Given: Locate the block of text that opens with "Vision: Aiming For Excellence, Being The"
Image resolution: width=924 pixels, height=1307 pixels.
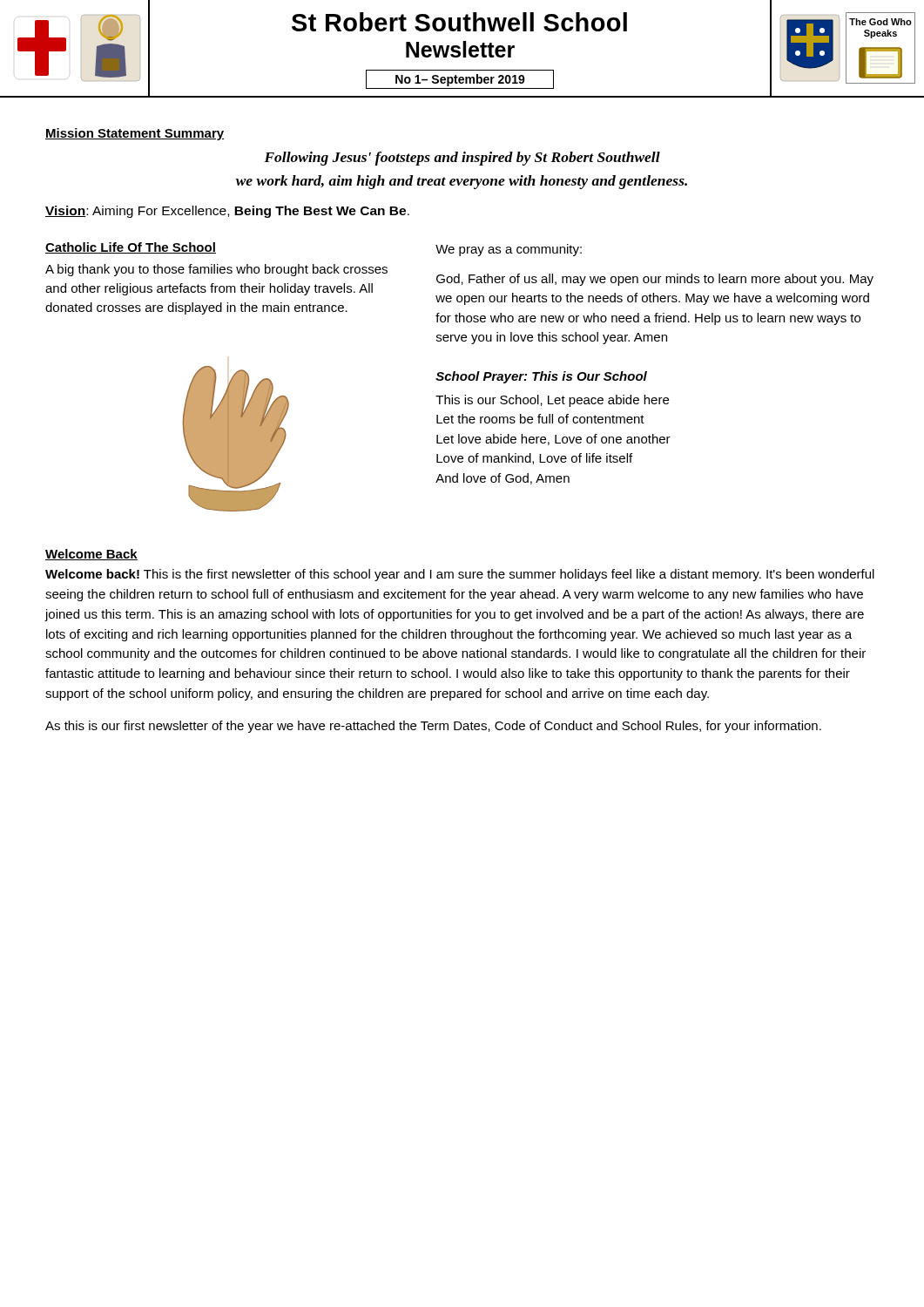Looking at the screenshot, I should point(228,211).
